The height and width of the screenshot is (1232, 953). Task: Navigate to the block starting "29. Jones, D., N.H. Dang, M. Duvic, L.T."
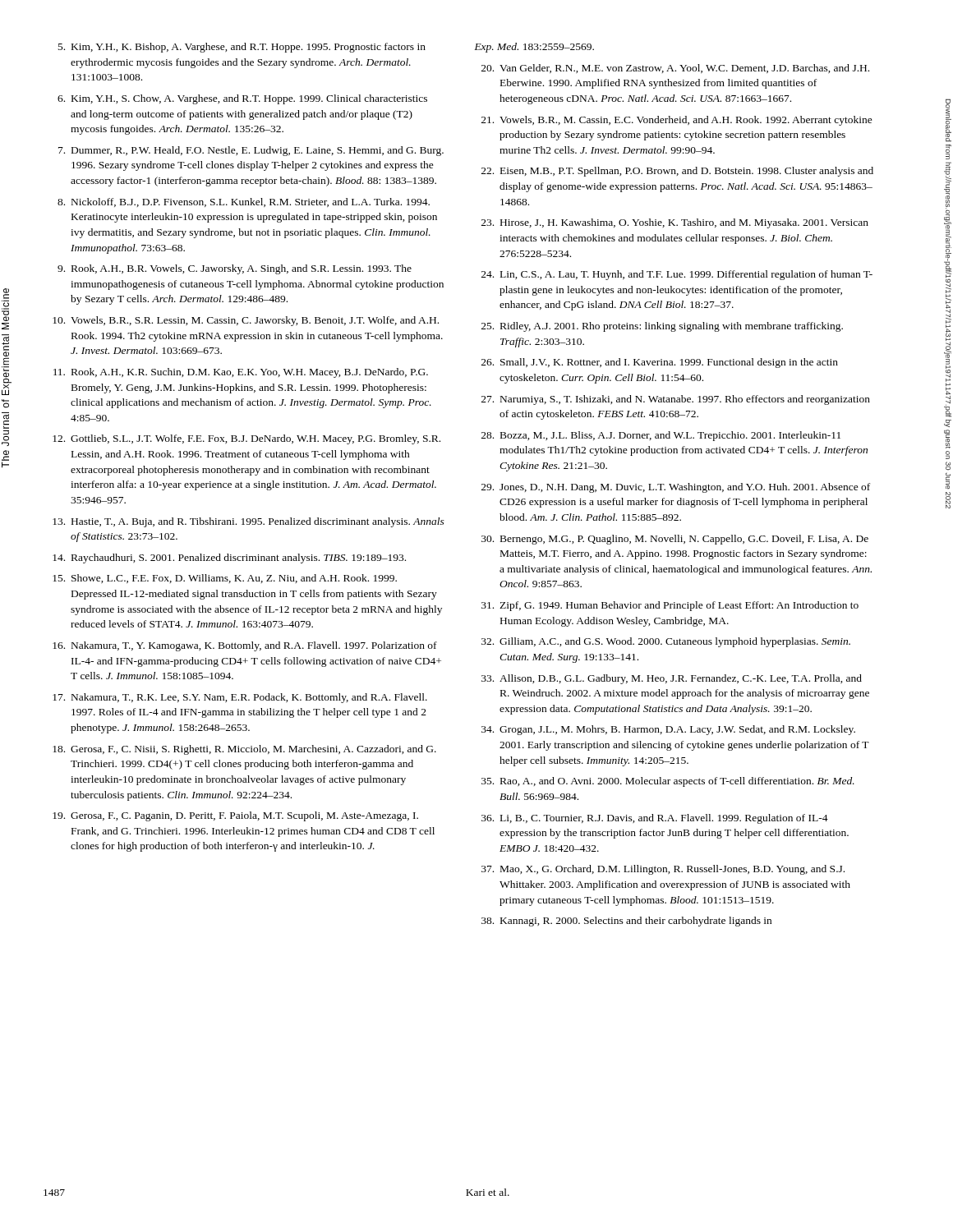(673, 502)
